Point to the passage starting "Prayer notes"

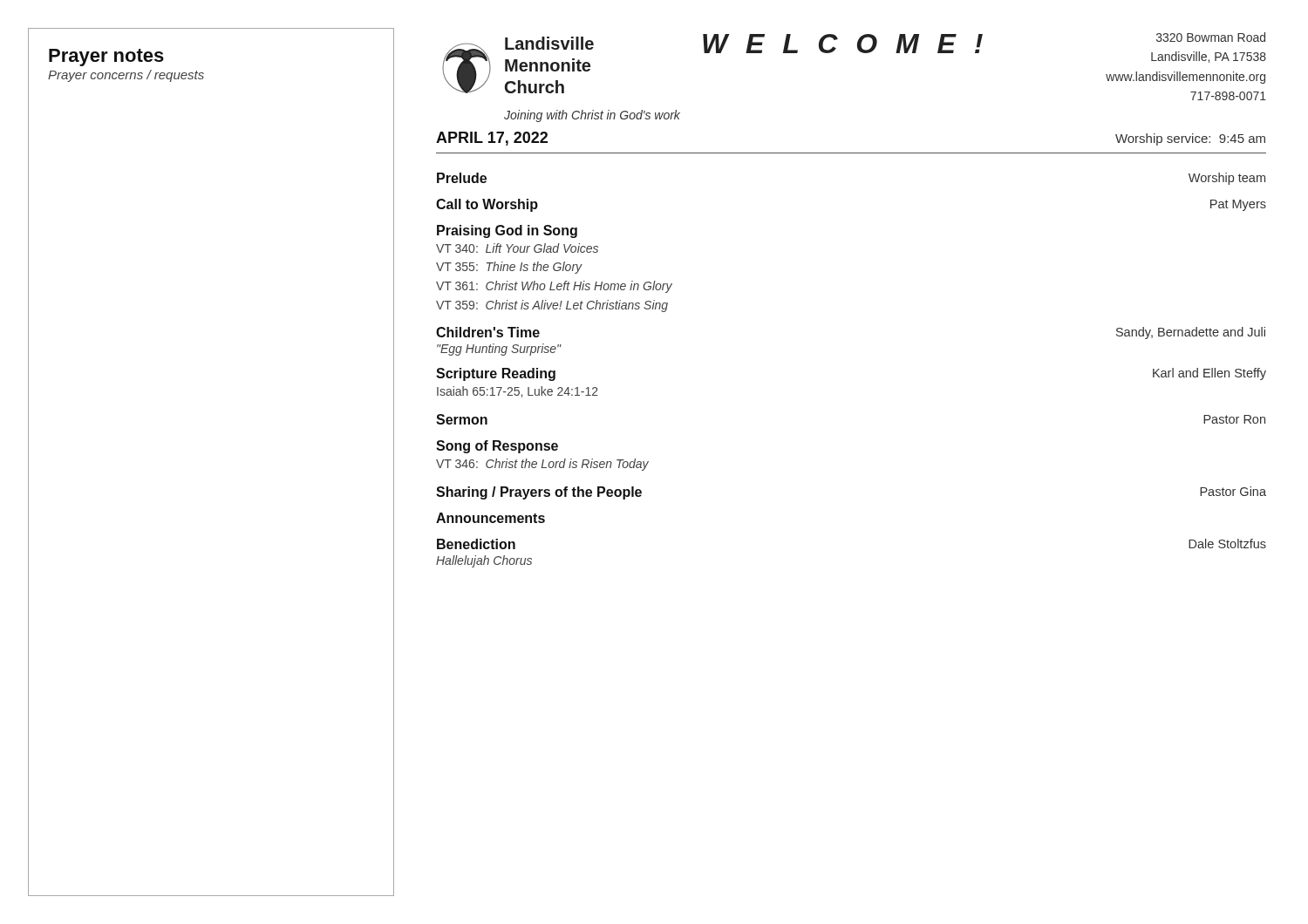(106, 55)
